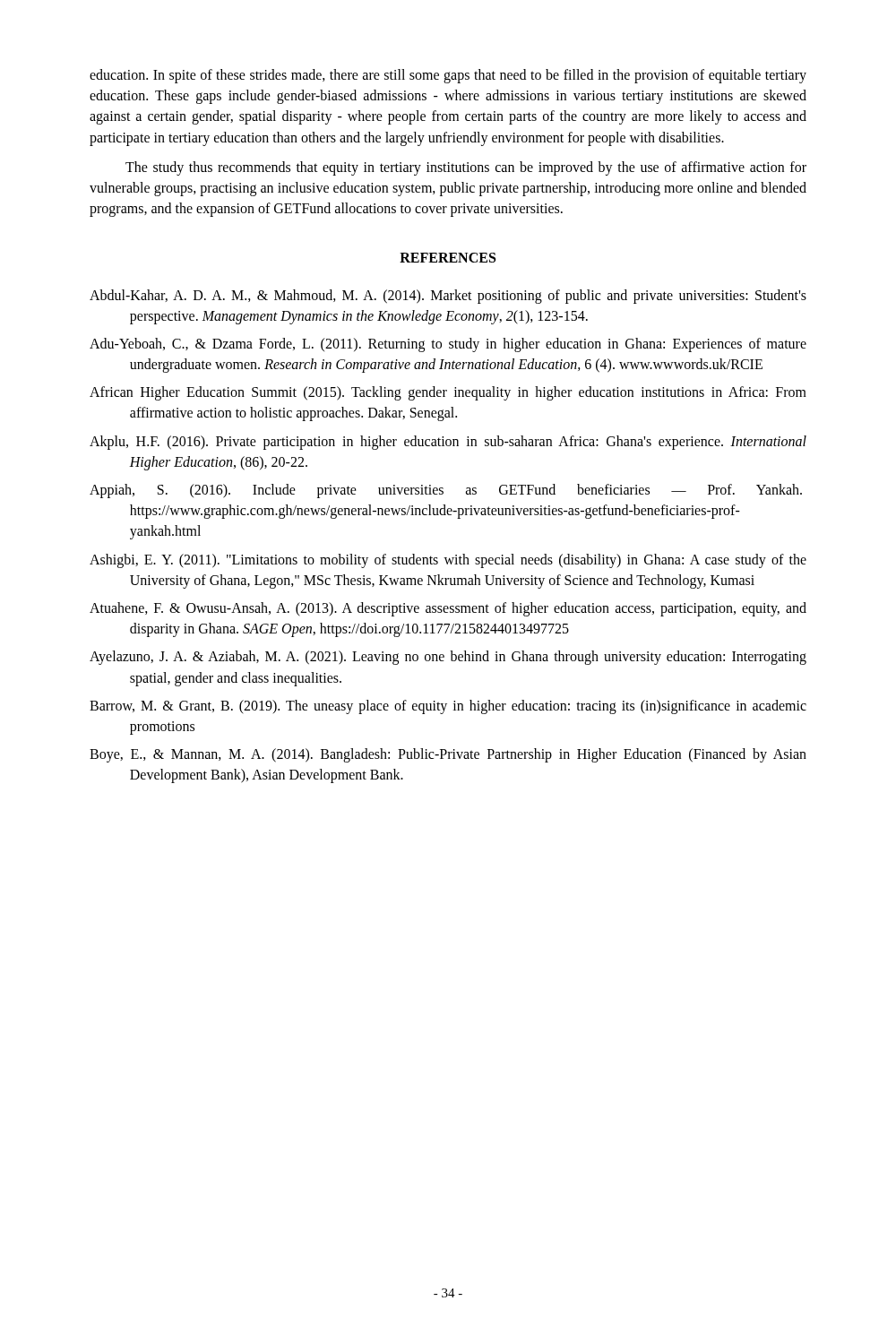Image resolution: width=896 pixels, height=1344 pixels.
Task: Find the passage starting "Abdul-Kahar, A. D. A. M., &"
Action: (448, 305)
